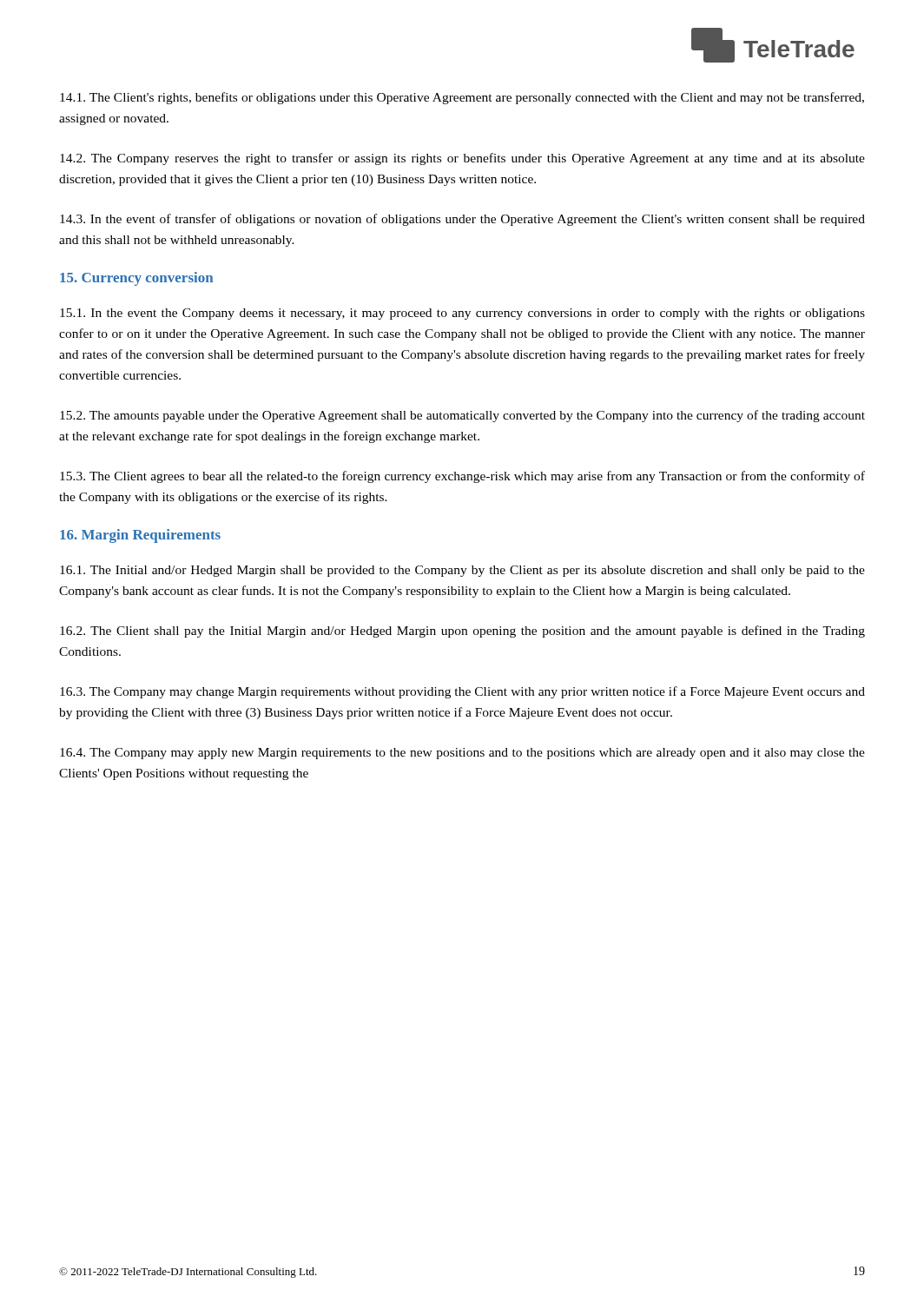Point to the block beginning "3. The Client agrees to bear all"

(x=462, y=486)
